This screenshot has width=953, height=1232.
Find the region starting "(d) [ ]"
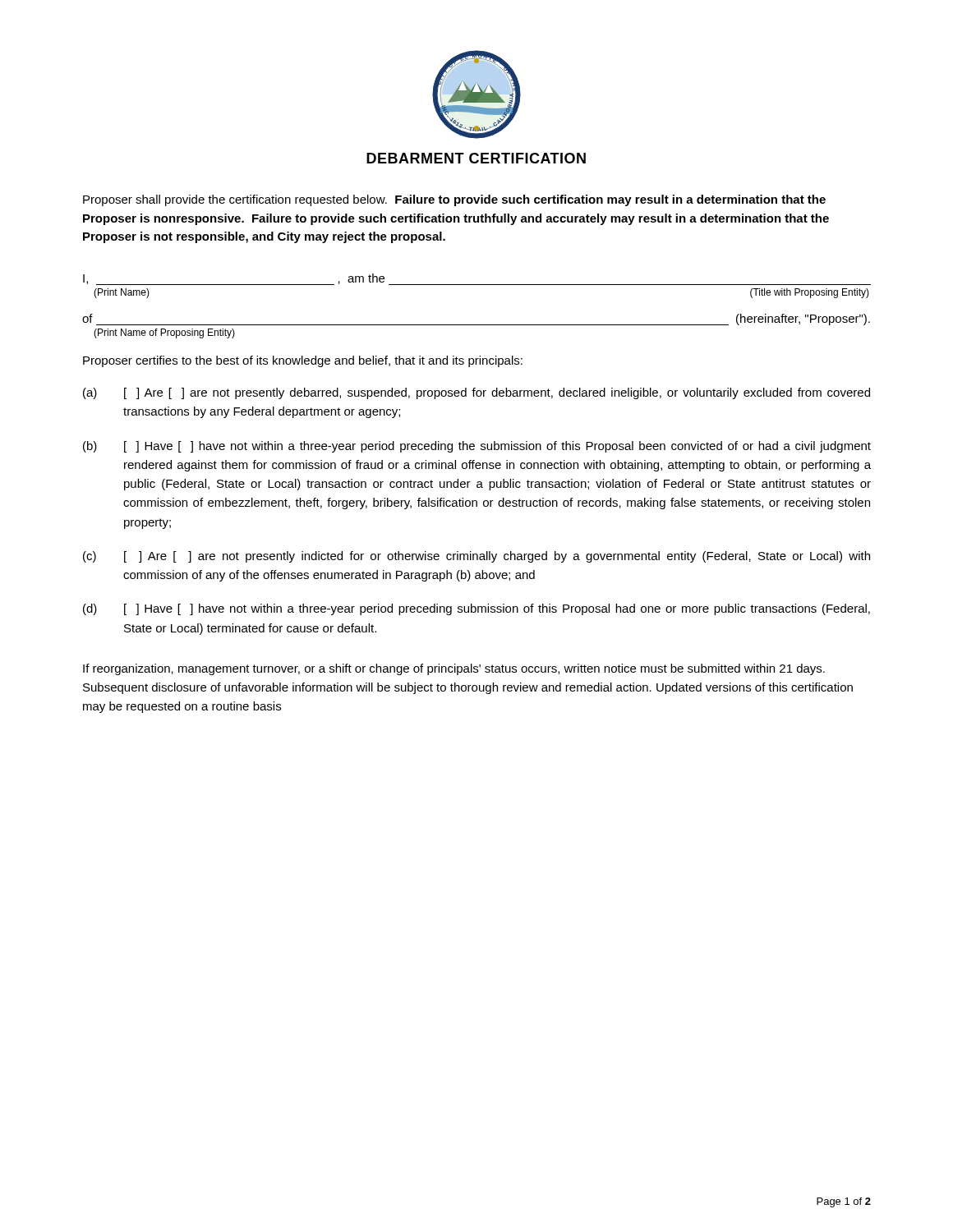476,618
